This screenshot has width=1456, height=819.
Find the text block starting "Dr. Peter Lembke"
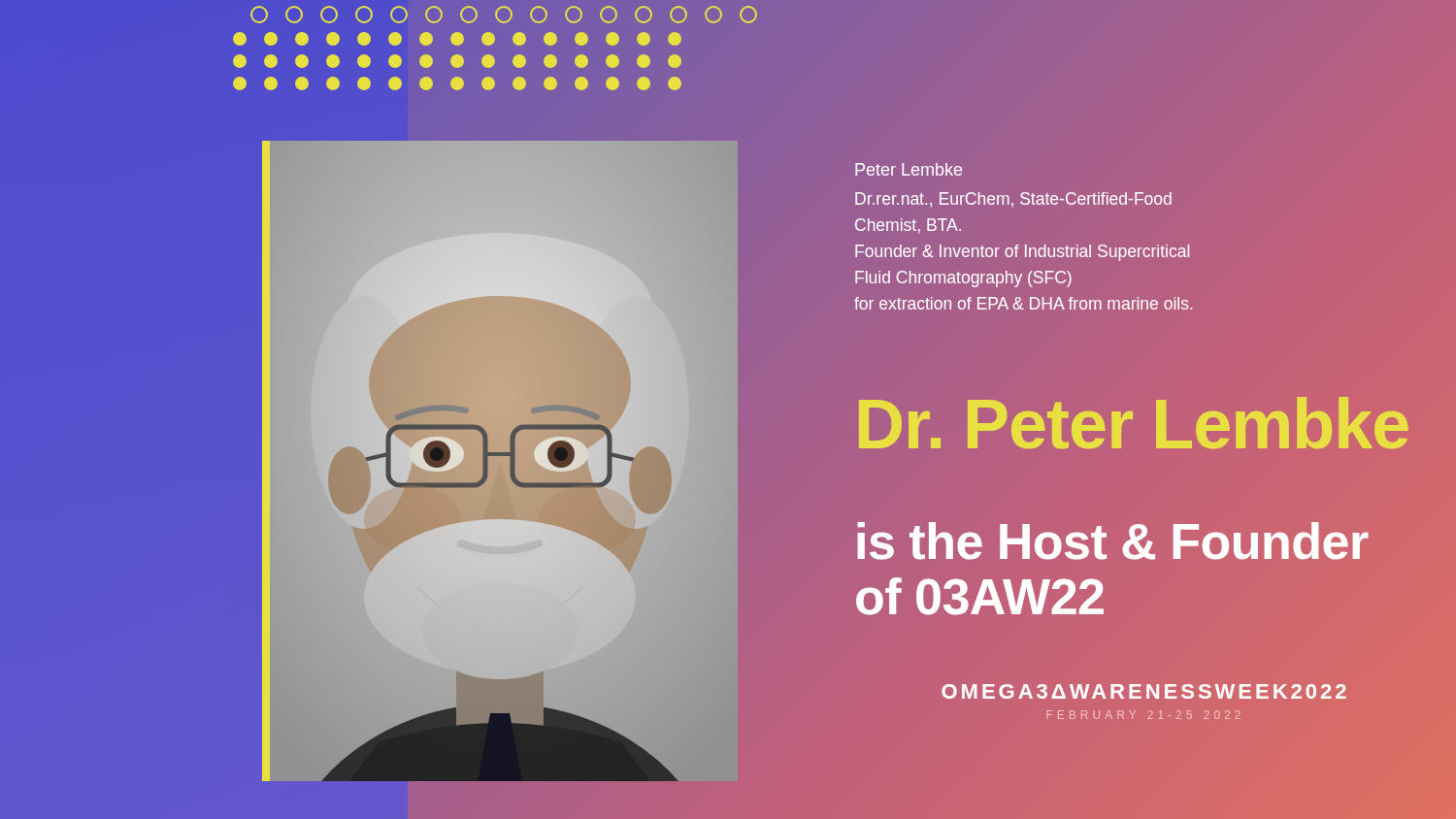(1132, 425)
